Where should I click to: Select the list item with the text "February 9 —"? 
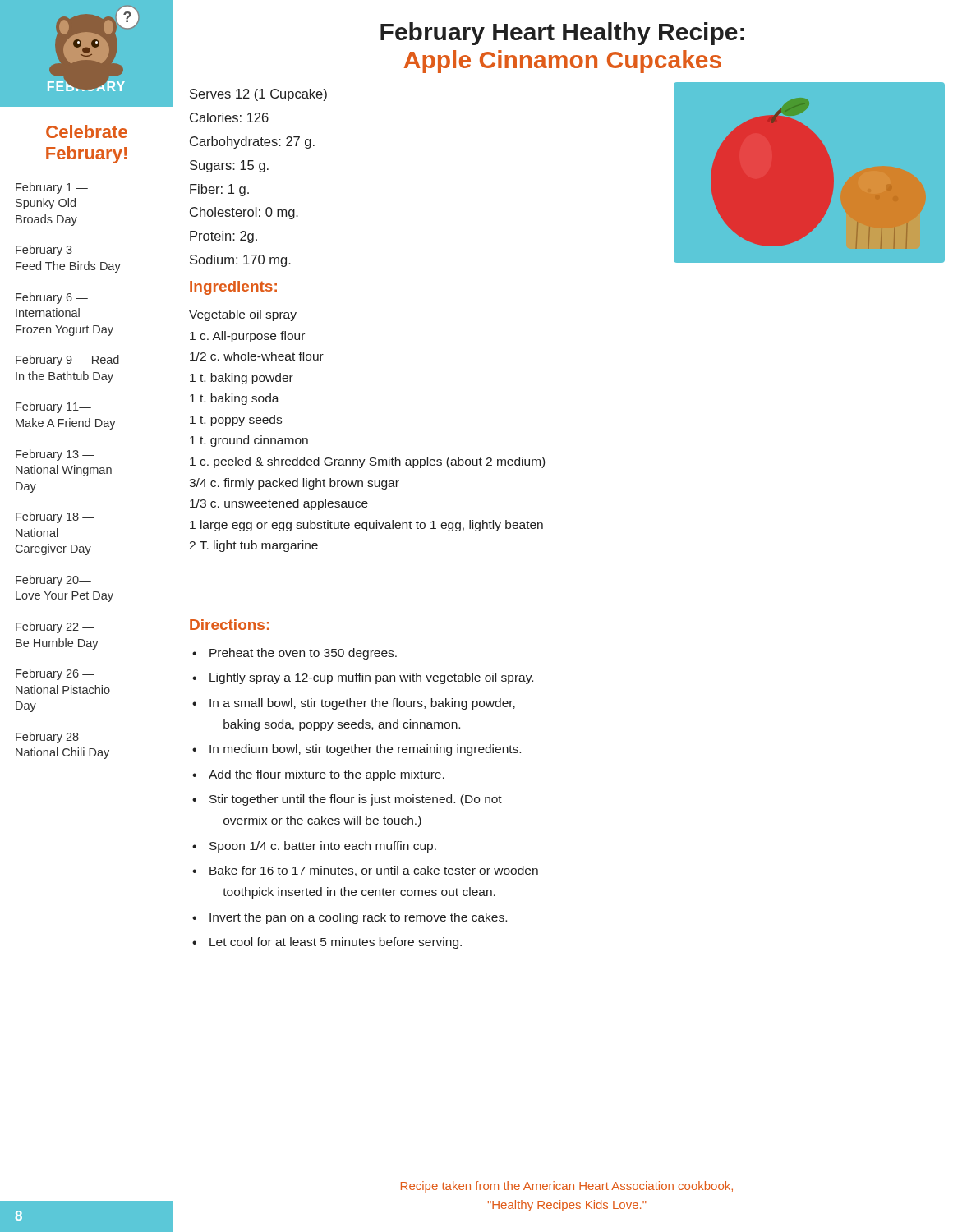click(67, 368)
